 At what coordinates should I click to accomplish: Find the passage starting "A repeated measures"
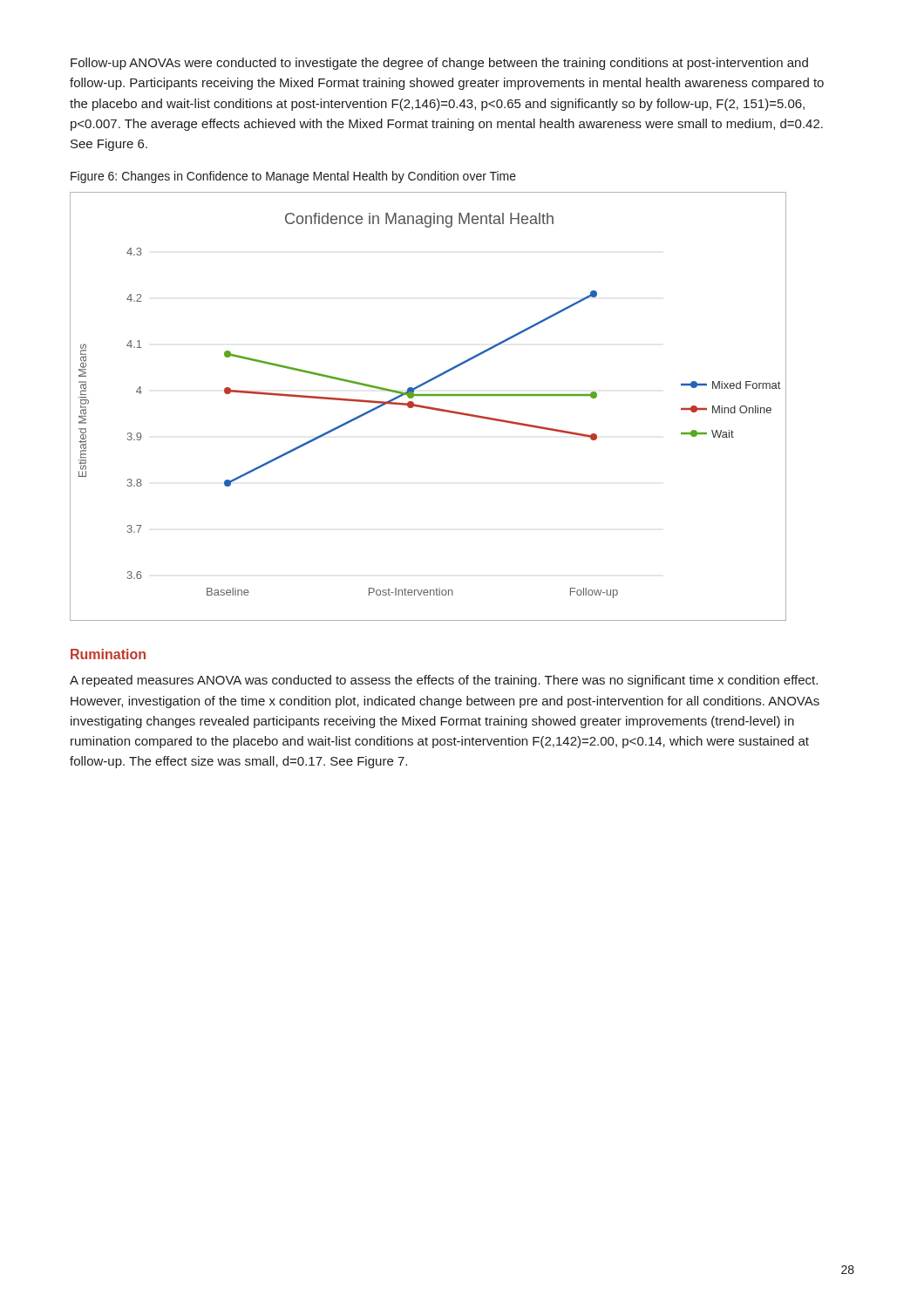pos(445,721)
